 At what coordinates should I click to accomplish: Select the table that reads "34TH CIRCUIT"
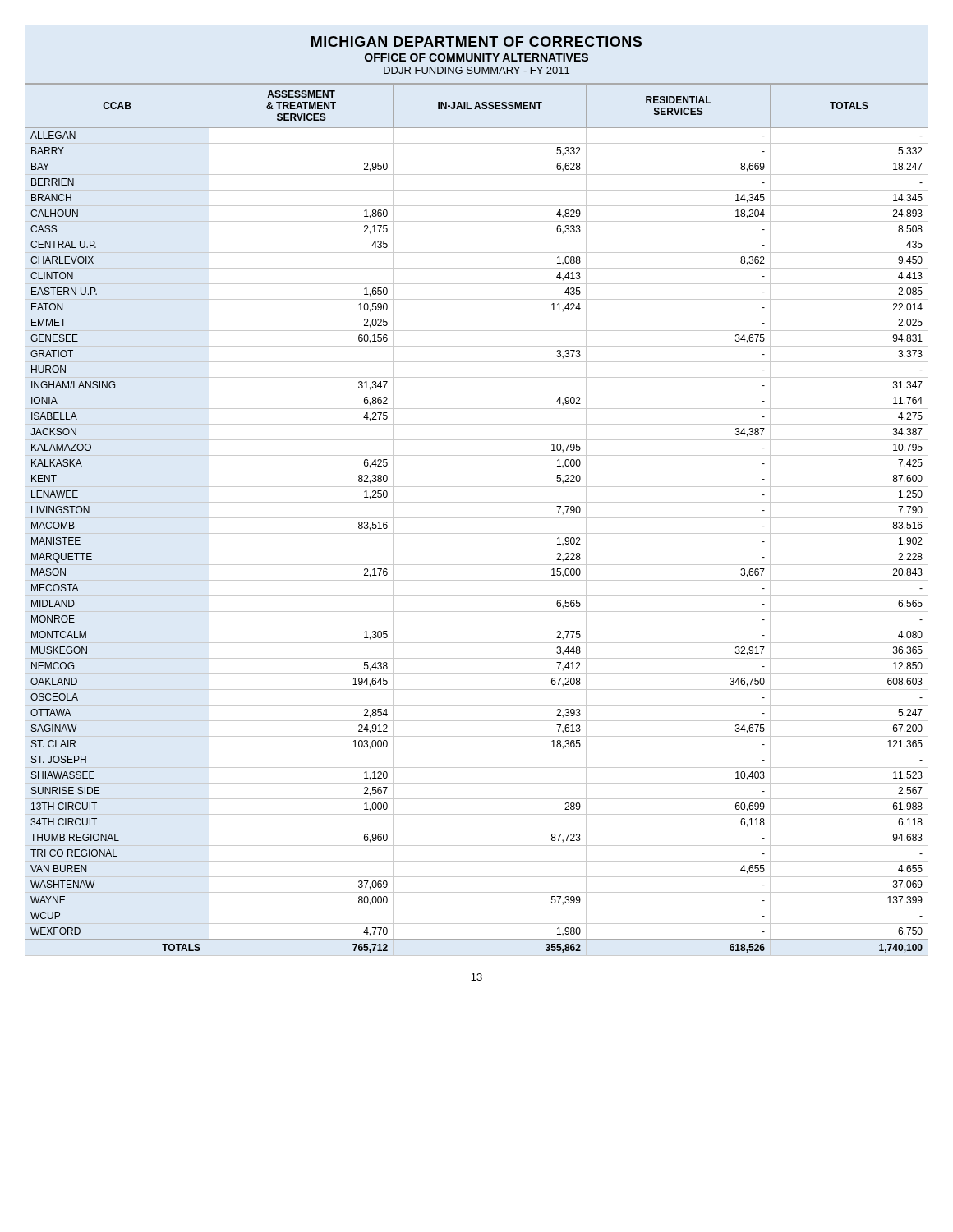(476, 520)
